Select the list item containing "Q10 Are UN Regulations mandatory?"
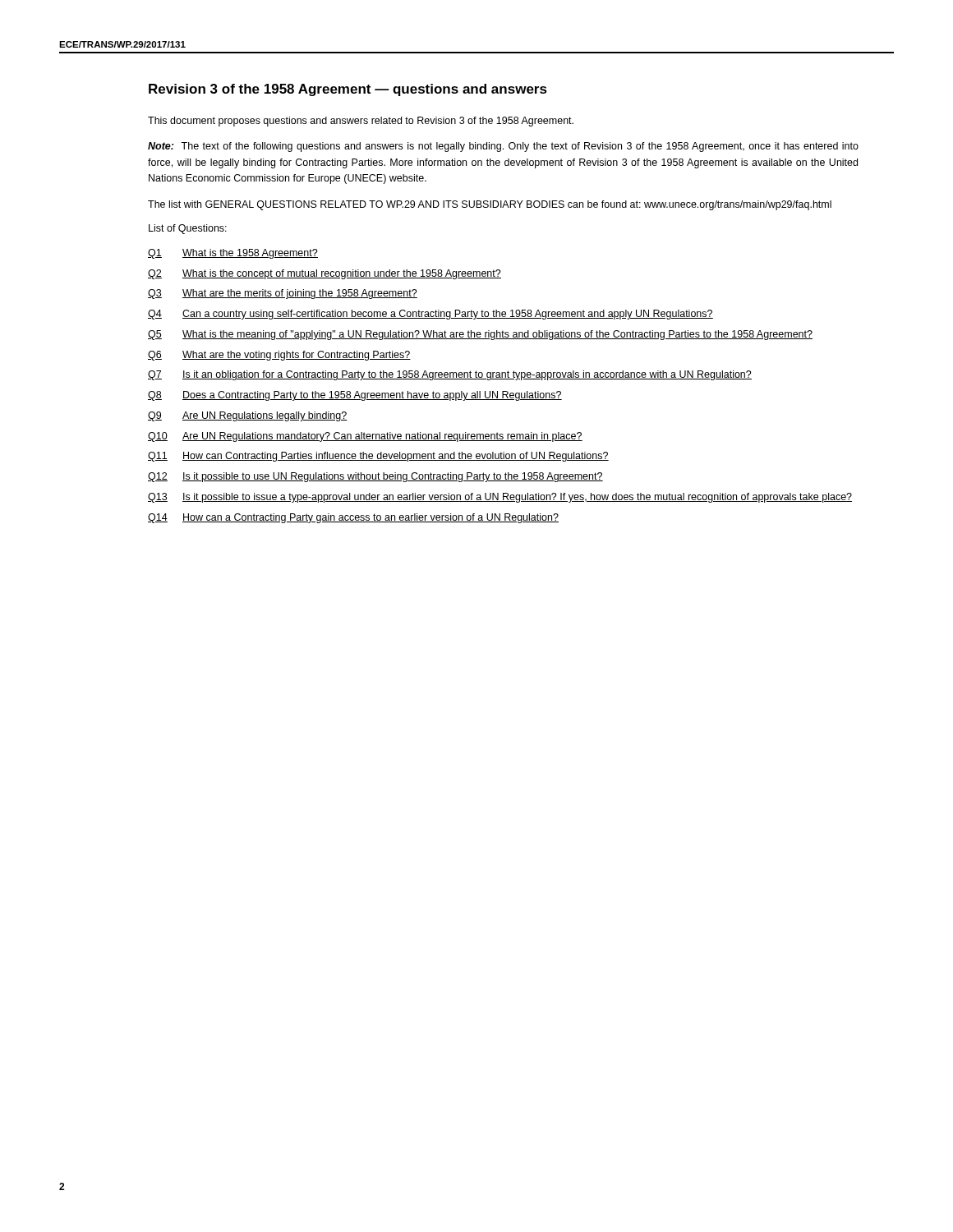The width and height of the screenshot is (953, 1232). tap(365, 436)
